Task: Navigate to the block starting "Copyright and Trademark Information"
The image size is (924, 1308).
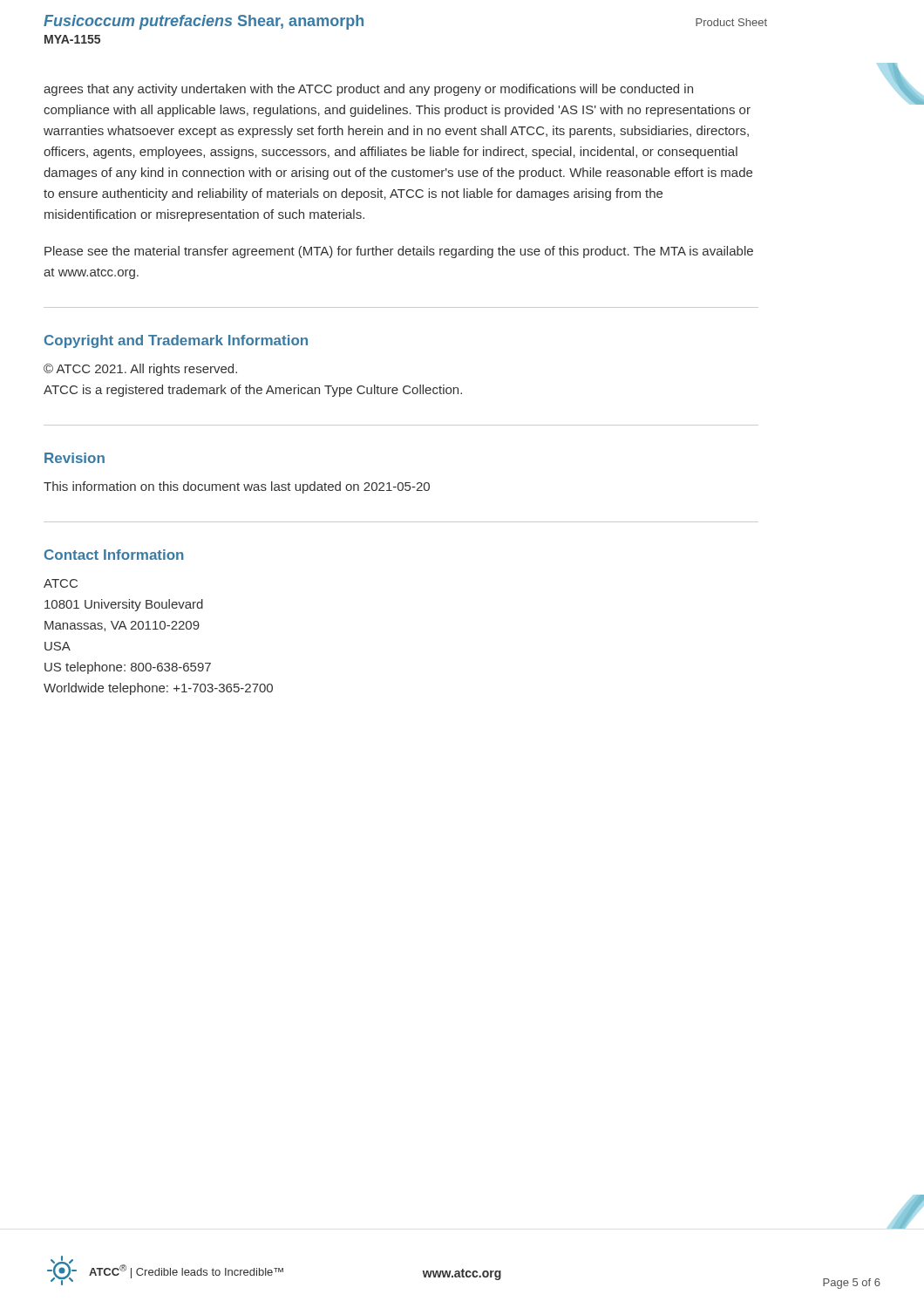Action: (176, 341)
